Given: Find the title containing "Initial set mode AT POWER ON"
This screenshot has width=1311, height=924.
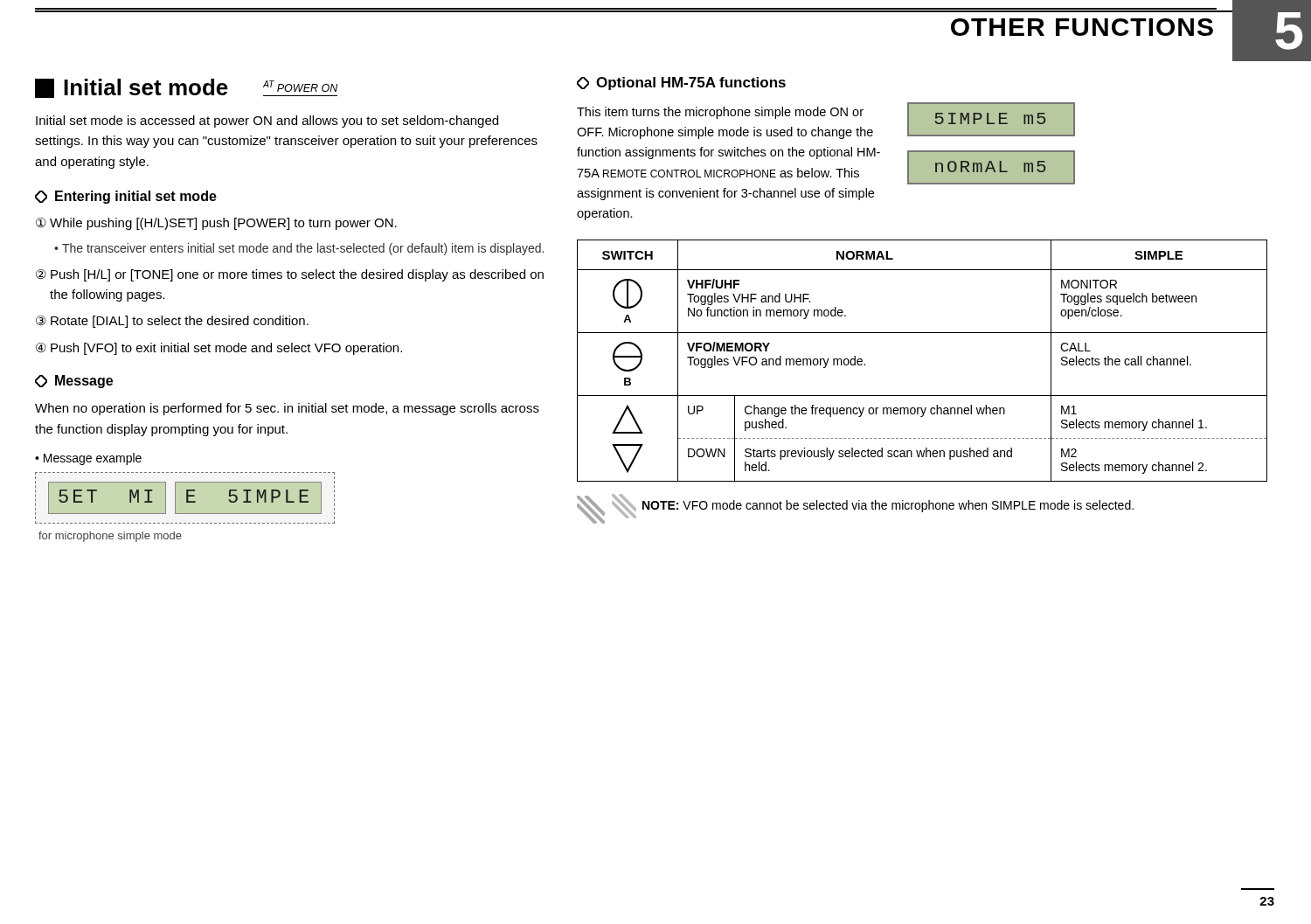Looking at the screenshot, I should point(186,88).
